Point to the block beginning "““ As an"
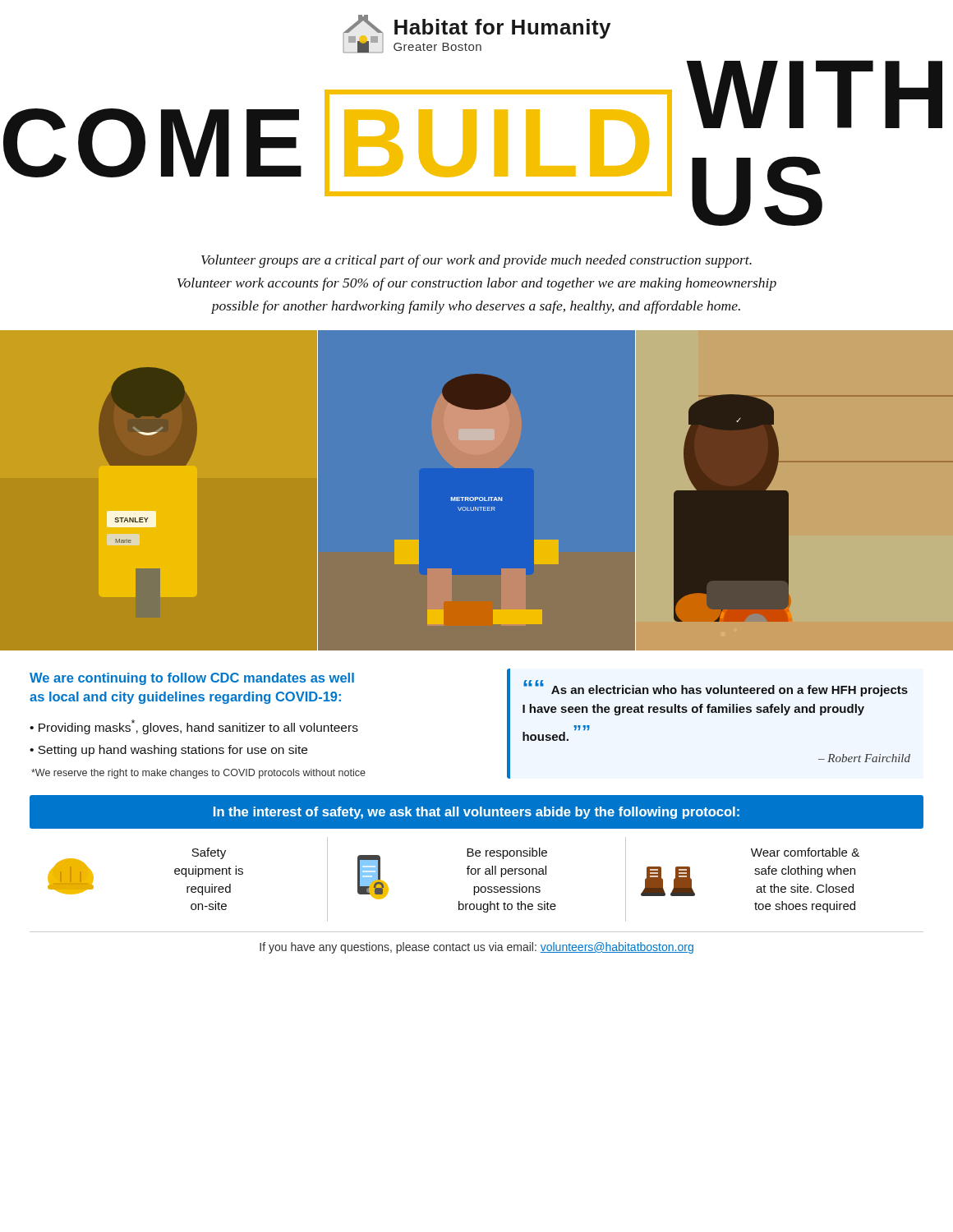Image resolution: width=953 pixels, height=1232 pixels. 716,720
